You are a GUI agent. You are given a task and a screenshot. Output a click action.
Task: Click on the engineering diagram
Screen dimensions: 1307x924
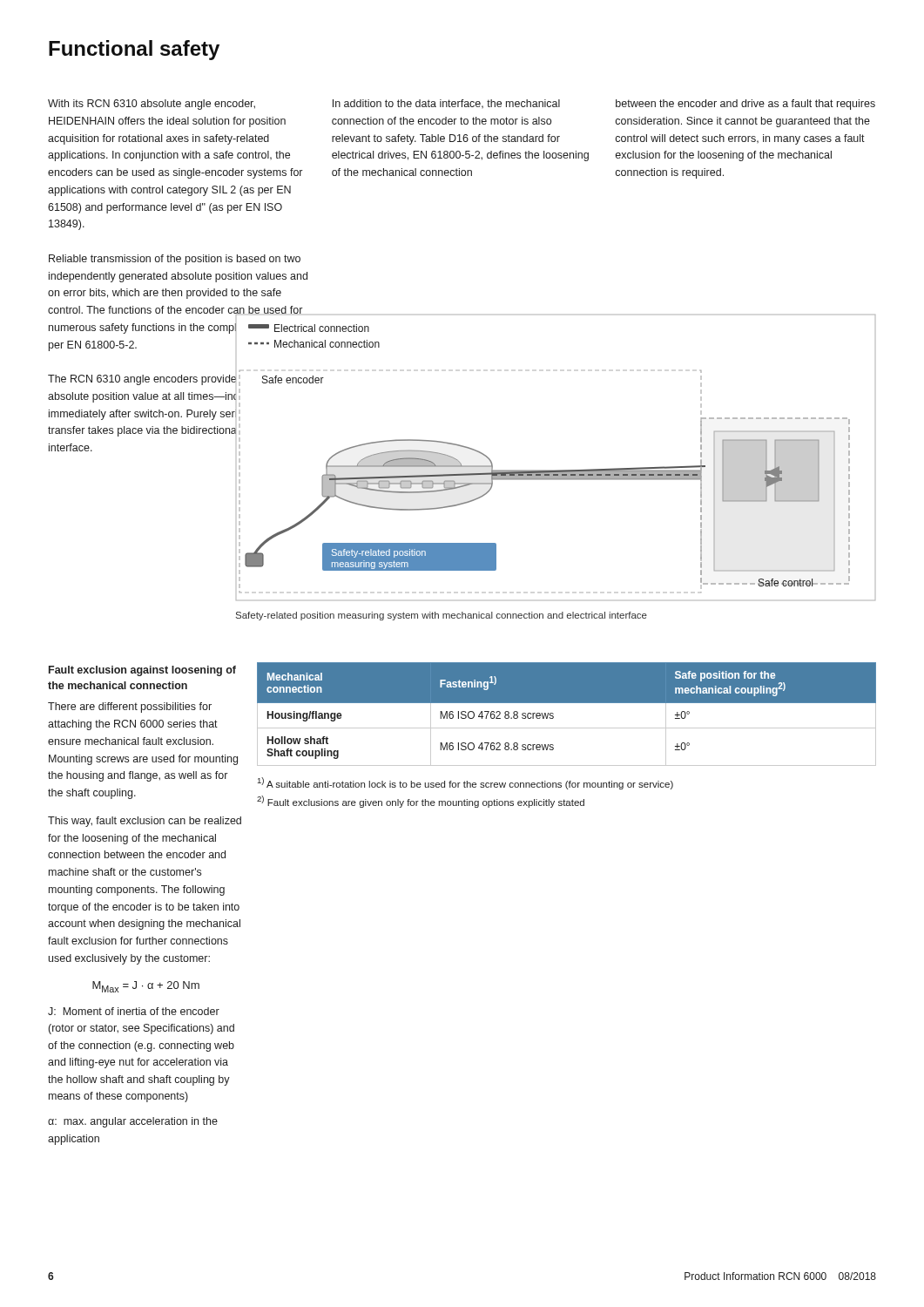coord(556,459)
